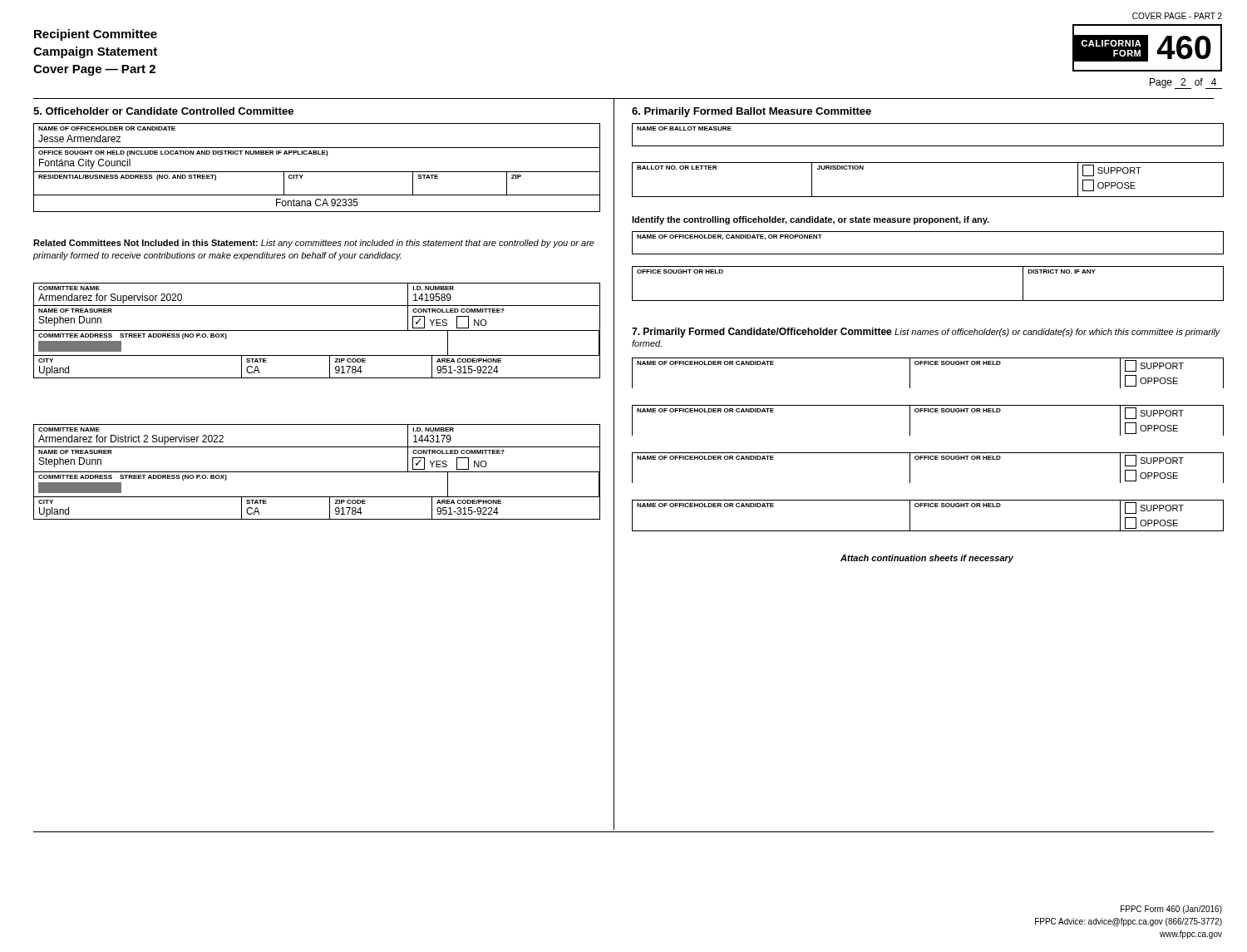Locate the passage starting "Identify the controlling officeholder, candidate, or state"
The width and height of the screenshot is (1247, 952).
tap(811, 219)
